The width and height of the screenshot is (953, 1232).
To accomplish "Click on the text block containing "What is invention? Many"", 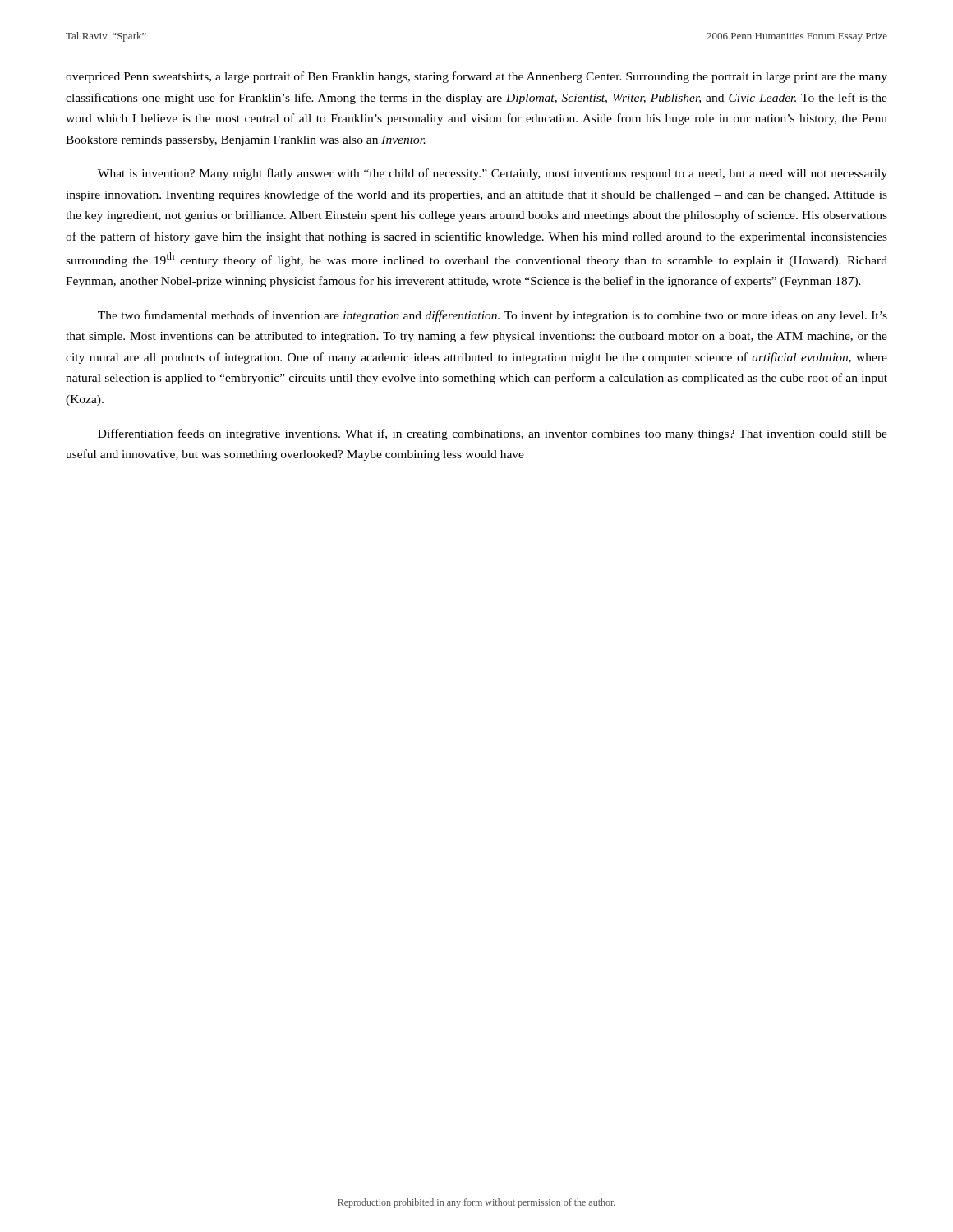I will [476, 227].
